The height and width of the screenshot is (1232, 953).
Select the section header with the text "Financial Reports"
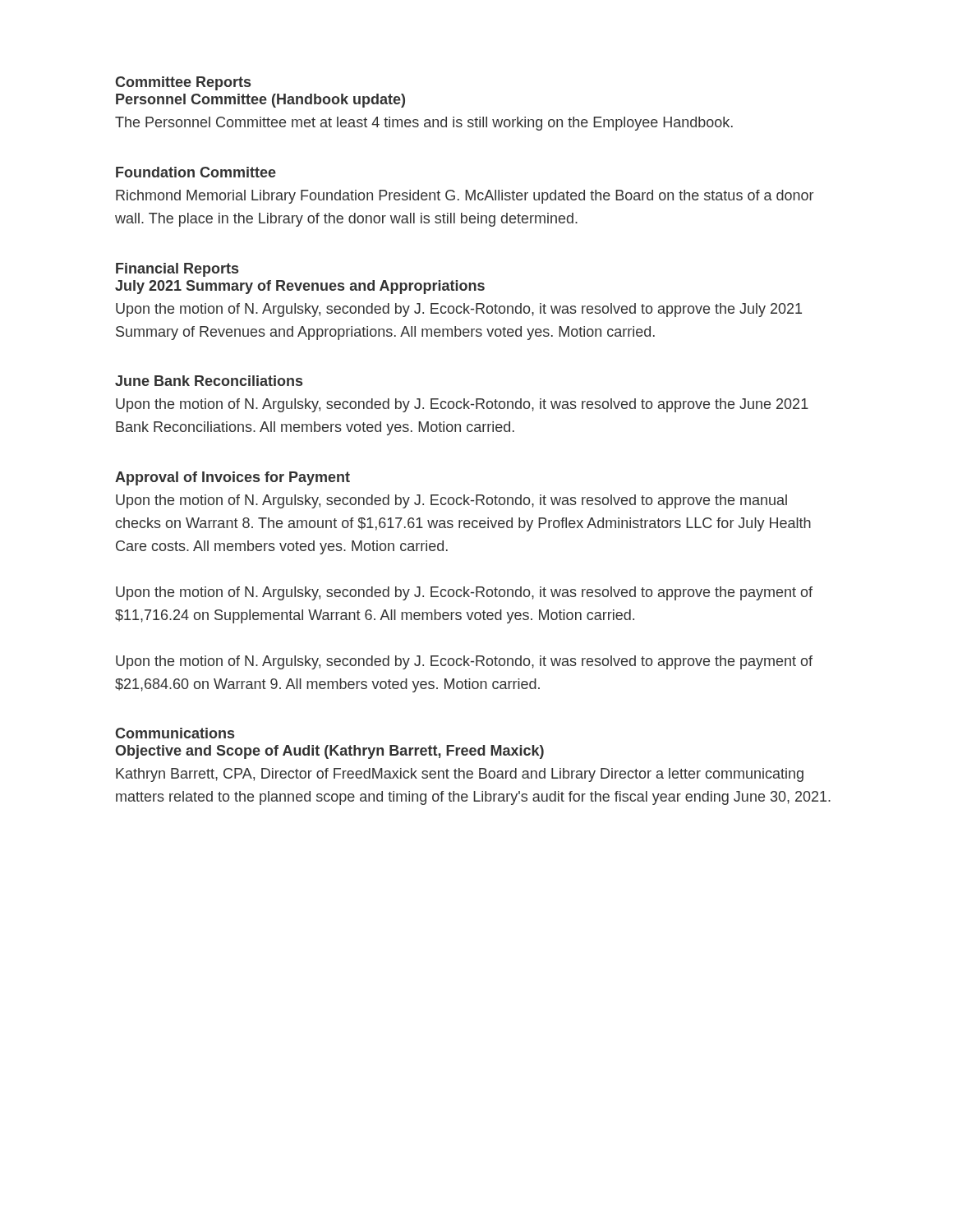tap(177, 268)
